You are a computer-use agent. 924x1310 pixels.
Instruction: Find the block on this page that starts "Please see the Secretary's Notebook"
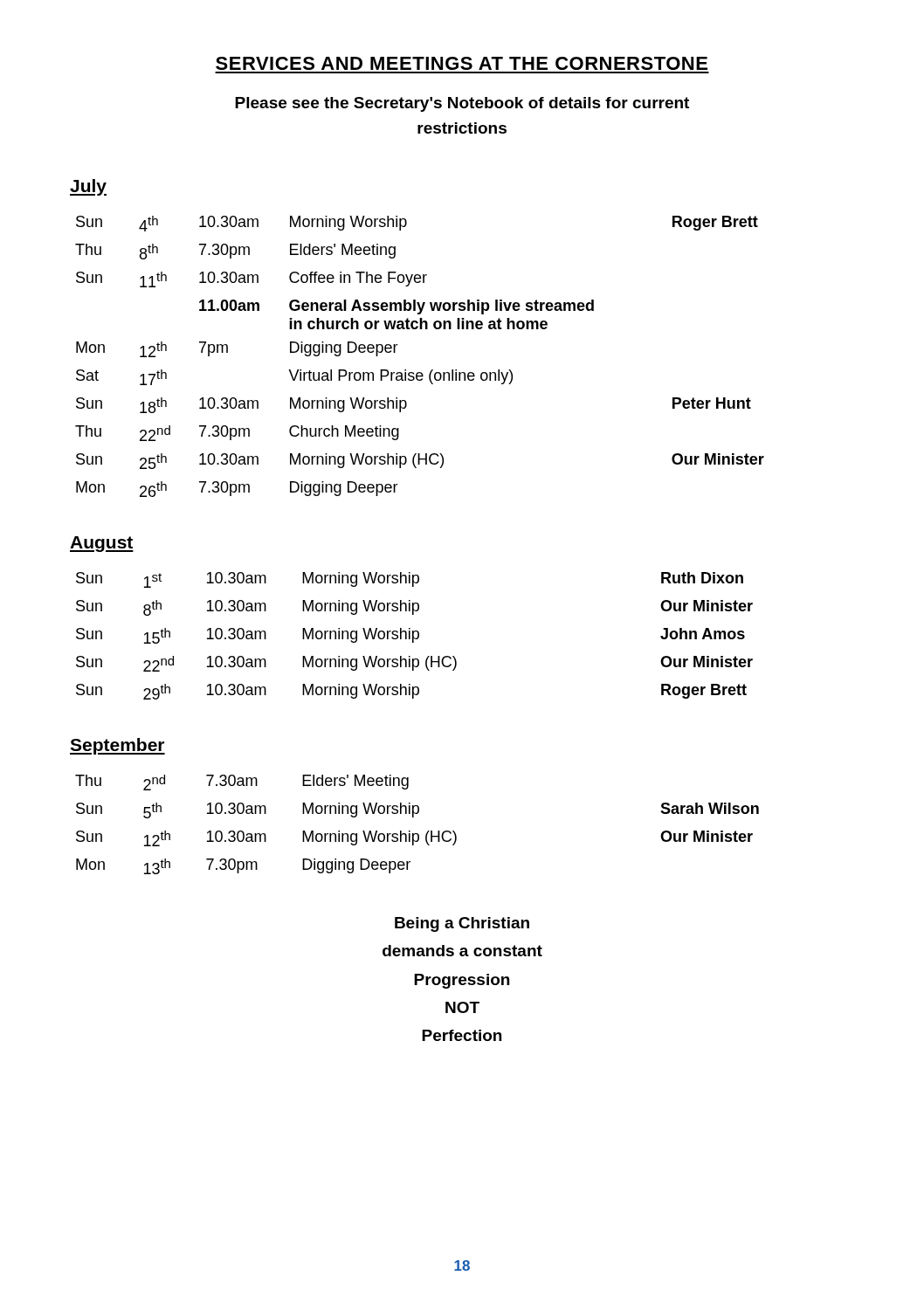click(x=462, y=115)
